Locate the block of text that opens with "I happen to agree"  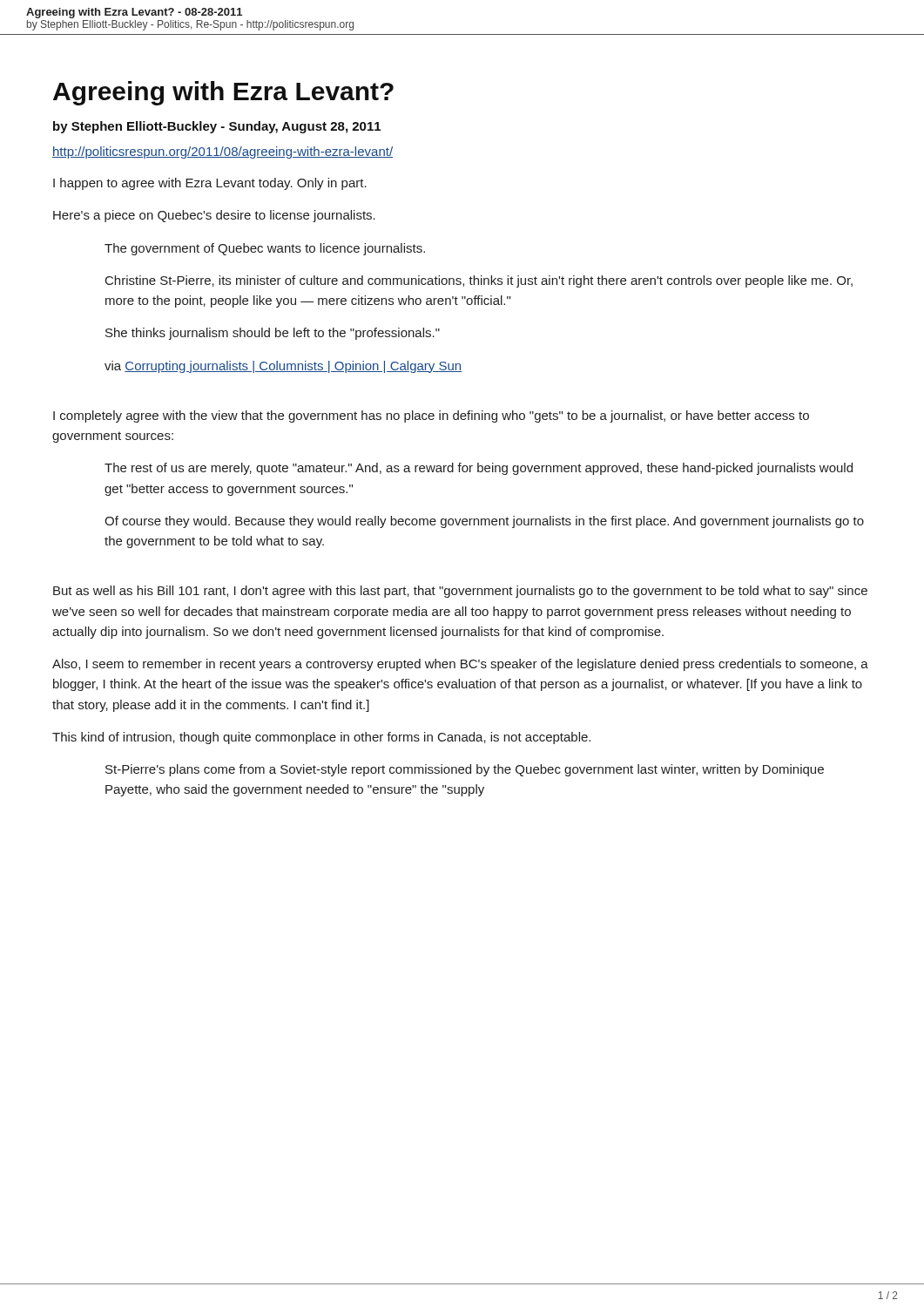pyautogui.click(x=210, y=183)
